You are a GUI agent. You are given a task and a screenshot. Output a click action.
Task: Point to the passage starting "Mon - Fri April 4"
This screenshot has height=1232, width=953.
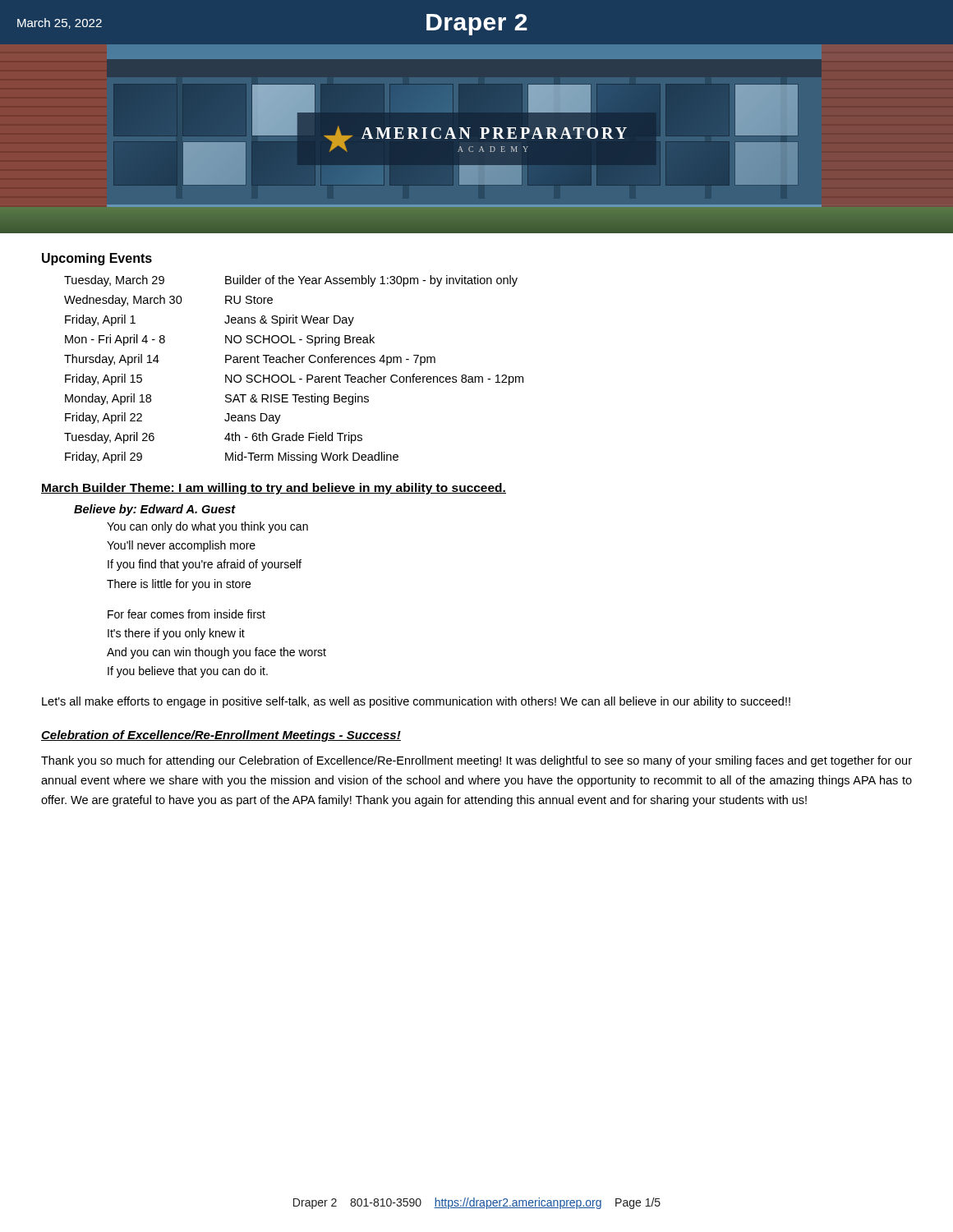[x=219, y=340]
